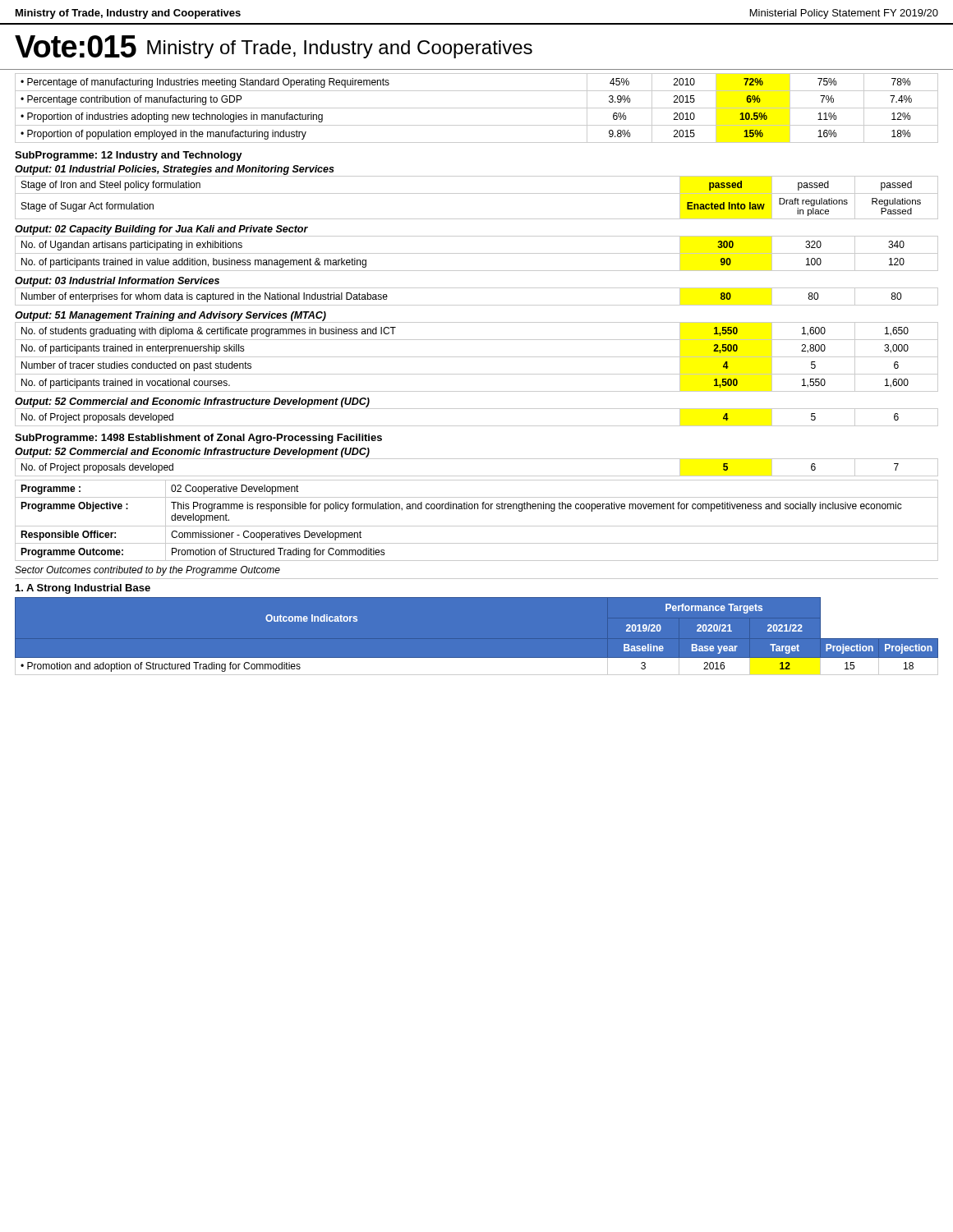Select the table that reads "• Percentage of"
This screenshot has width=953, height=1232.
(476, 108)
